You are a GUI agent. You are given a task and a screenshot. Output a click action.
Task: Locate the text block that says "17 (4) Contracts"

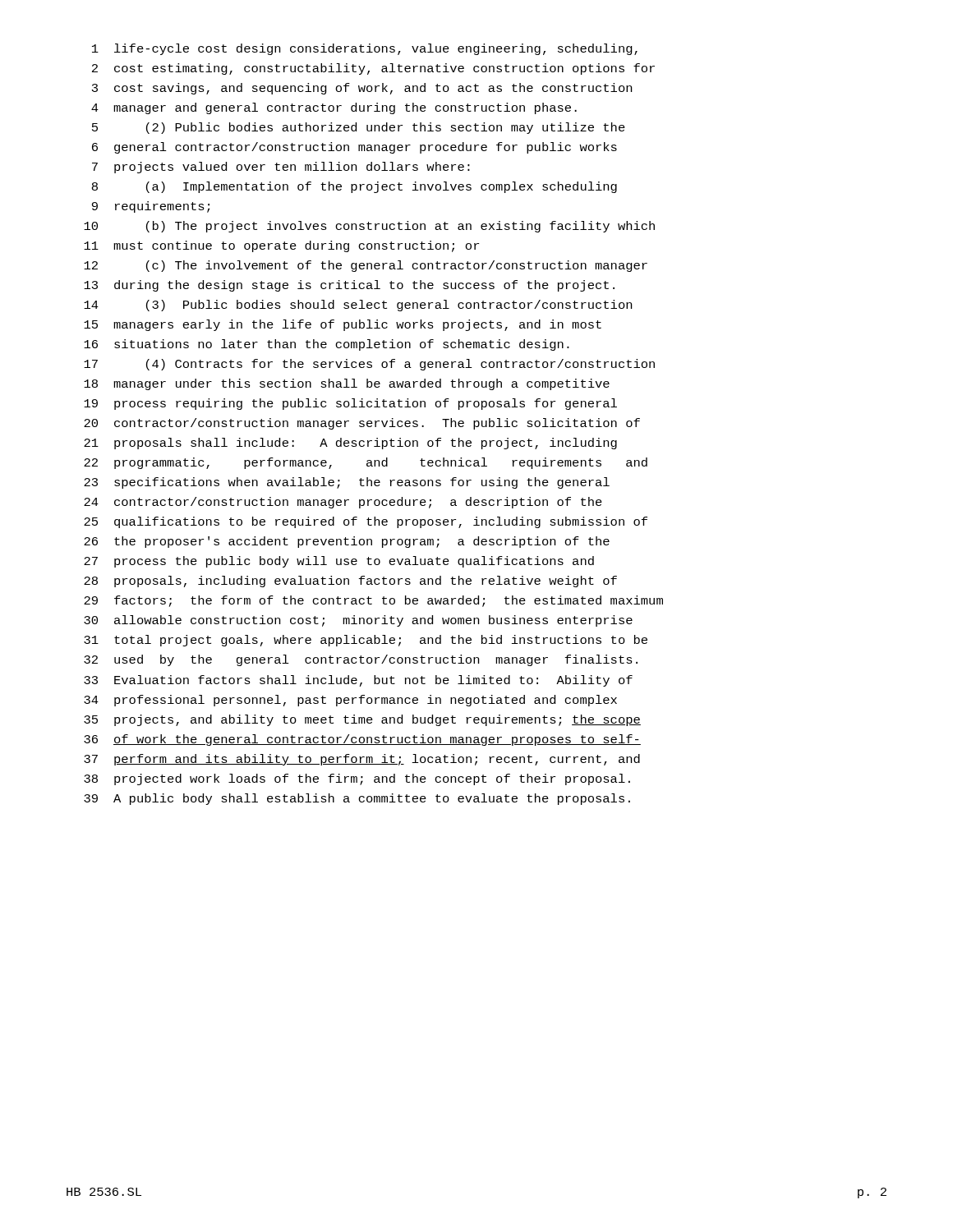coord(476,582)
